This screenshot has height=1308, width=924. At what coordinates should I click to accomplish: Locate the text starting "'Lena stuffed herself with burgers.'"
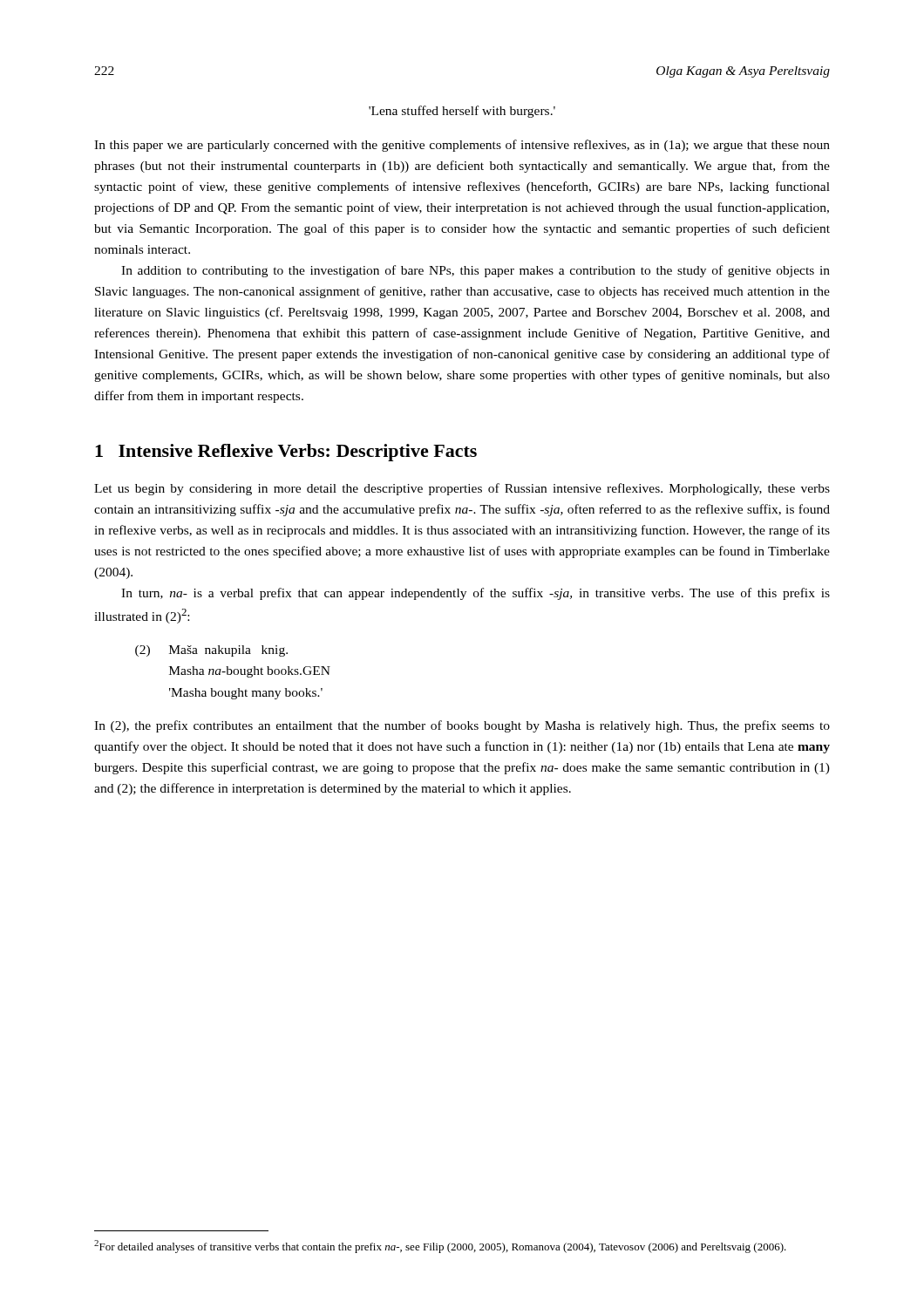(x=462, y=110)
